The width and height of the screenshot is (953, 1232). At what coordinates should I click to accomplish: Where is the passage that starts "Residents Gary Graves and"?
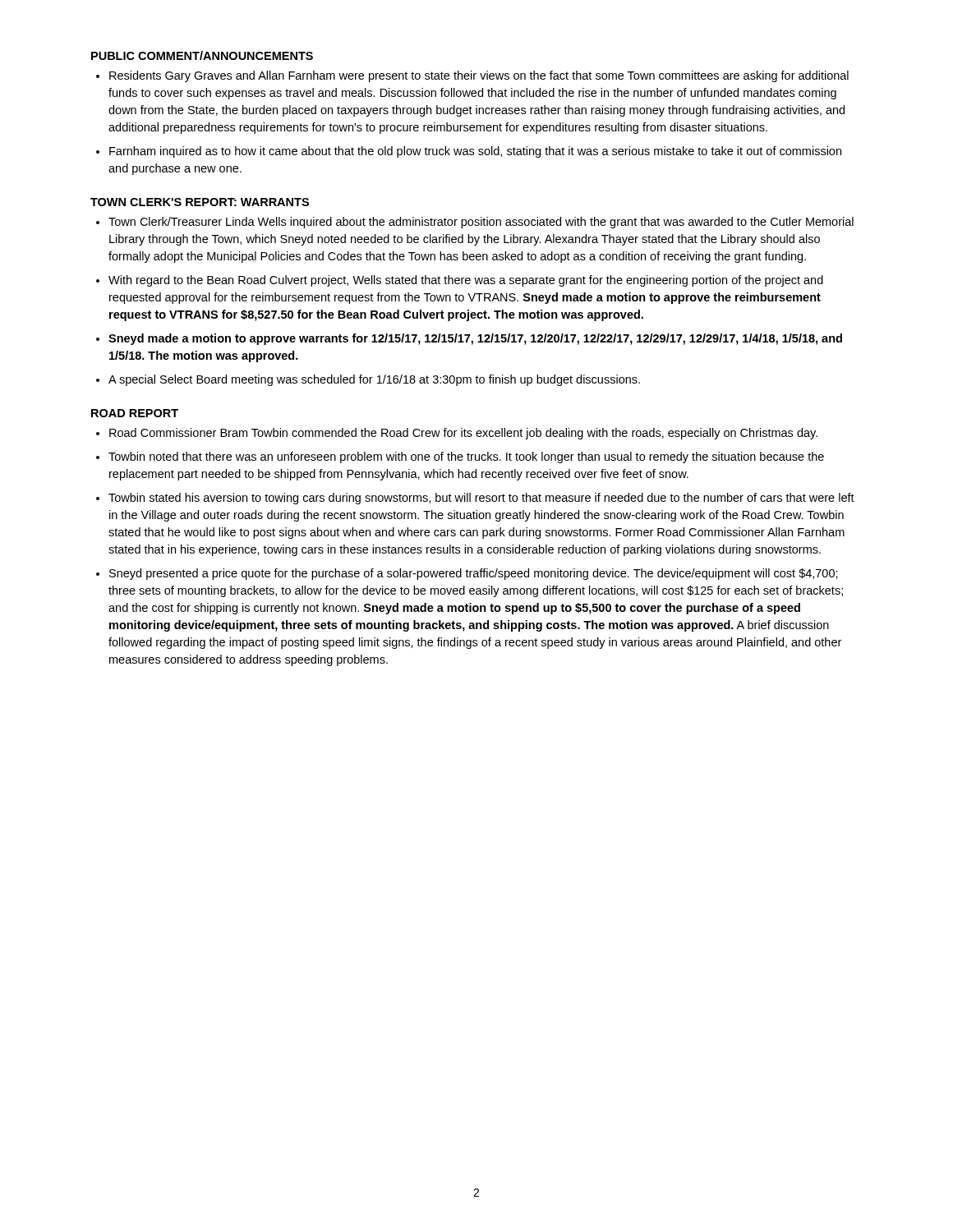(479, 101)
